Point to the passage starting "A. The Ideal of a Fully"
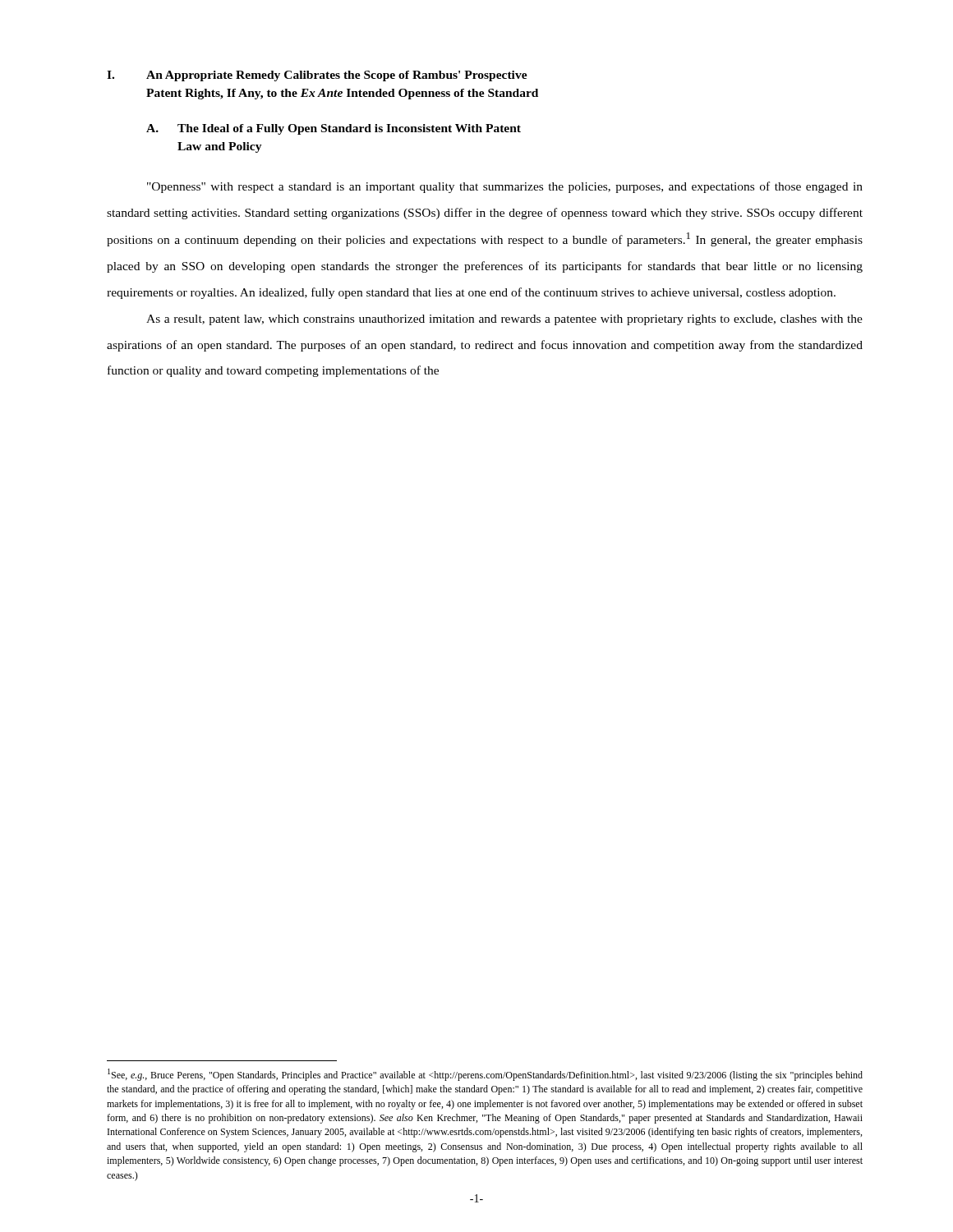 click(334, 137)
